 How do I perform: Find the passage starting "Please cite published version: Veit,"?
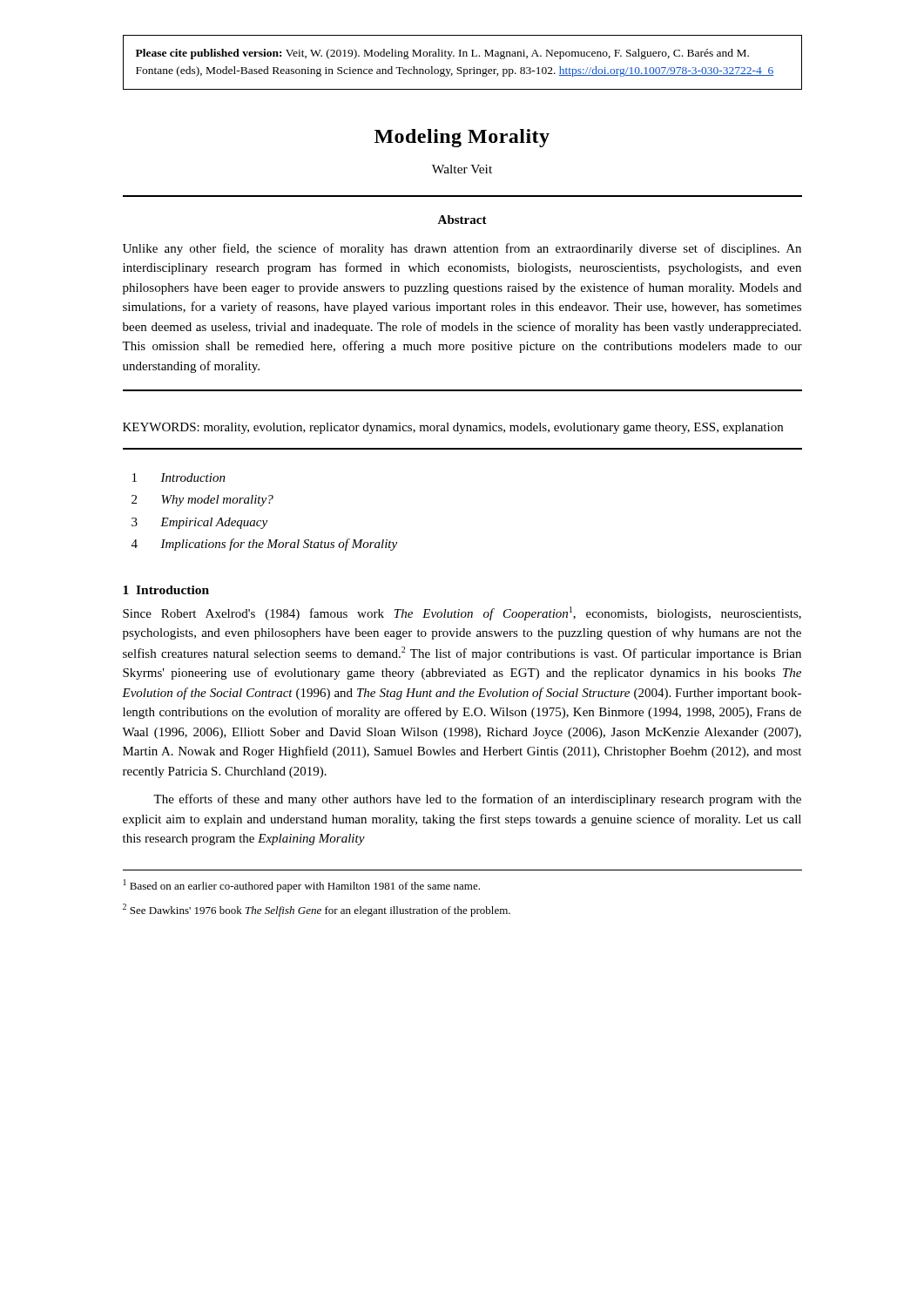[455, 61]
